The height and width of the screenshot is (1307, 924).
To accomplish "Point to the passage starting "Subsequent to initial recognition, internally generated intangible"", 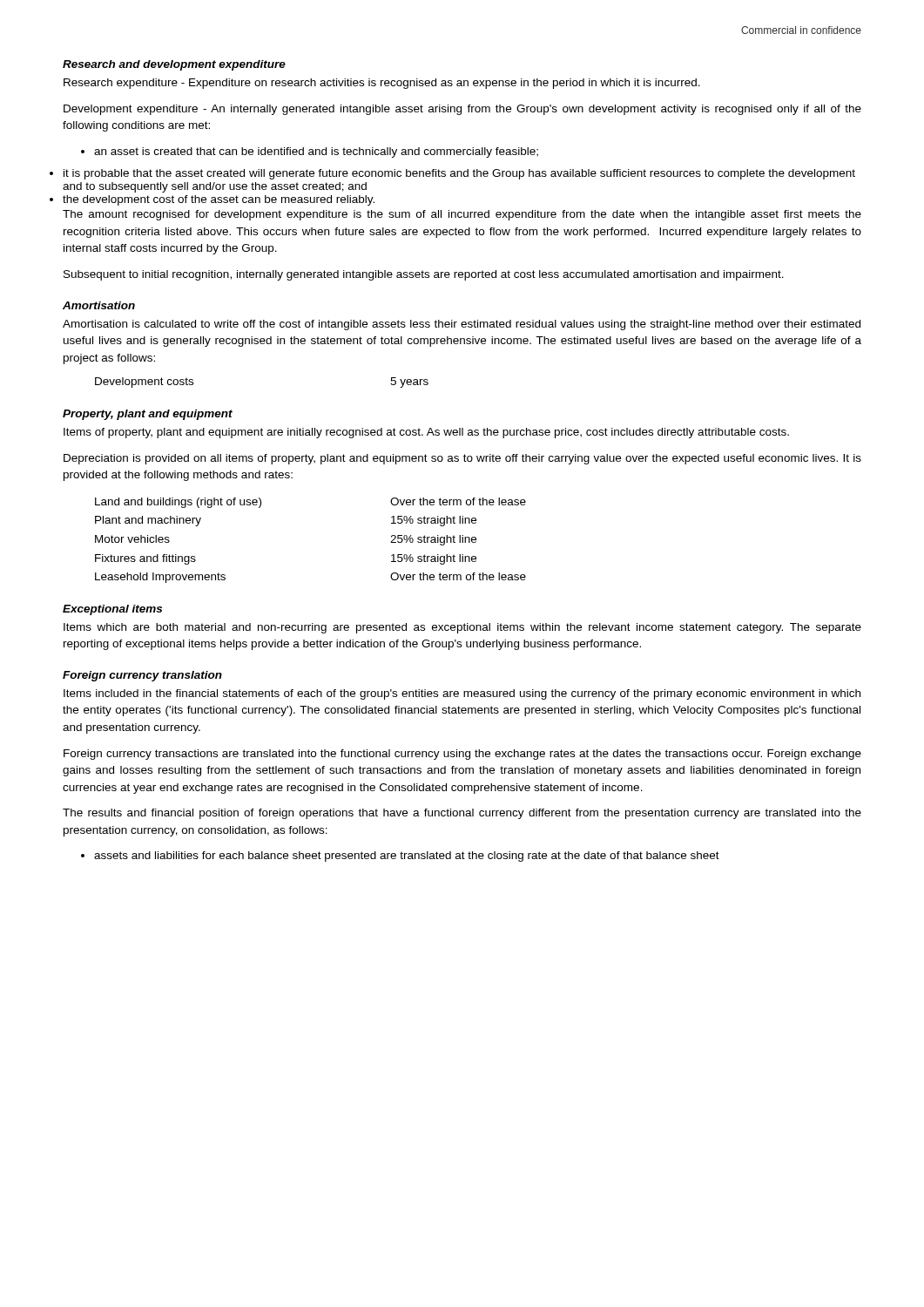I will [462, 274].
